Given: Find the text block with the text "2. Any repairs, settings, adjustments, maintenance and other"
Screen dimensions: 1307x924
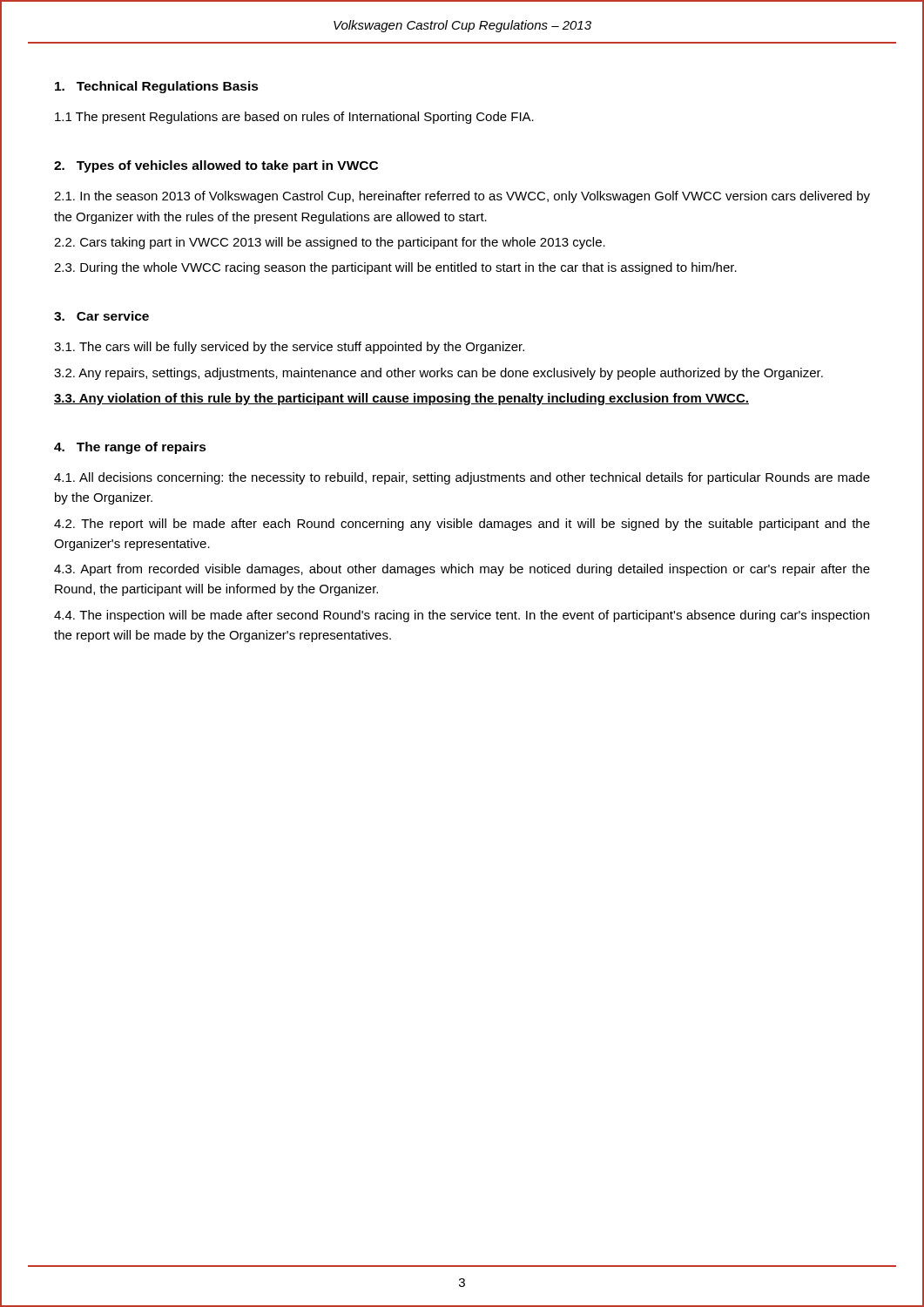Looking at the screenshot, I should 439,372.
